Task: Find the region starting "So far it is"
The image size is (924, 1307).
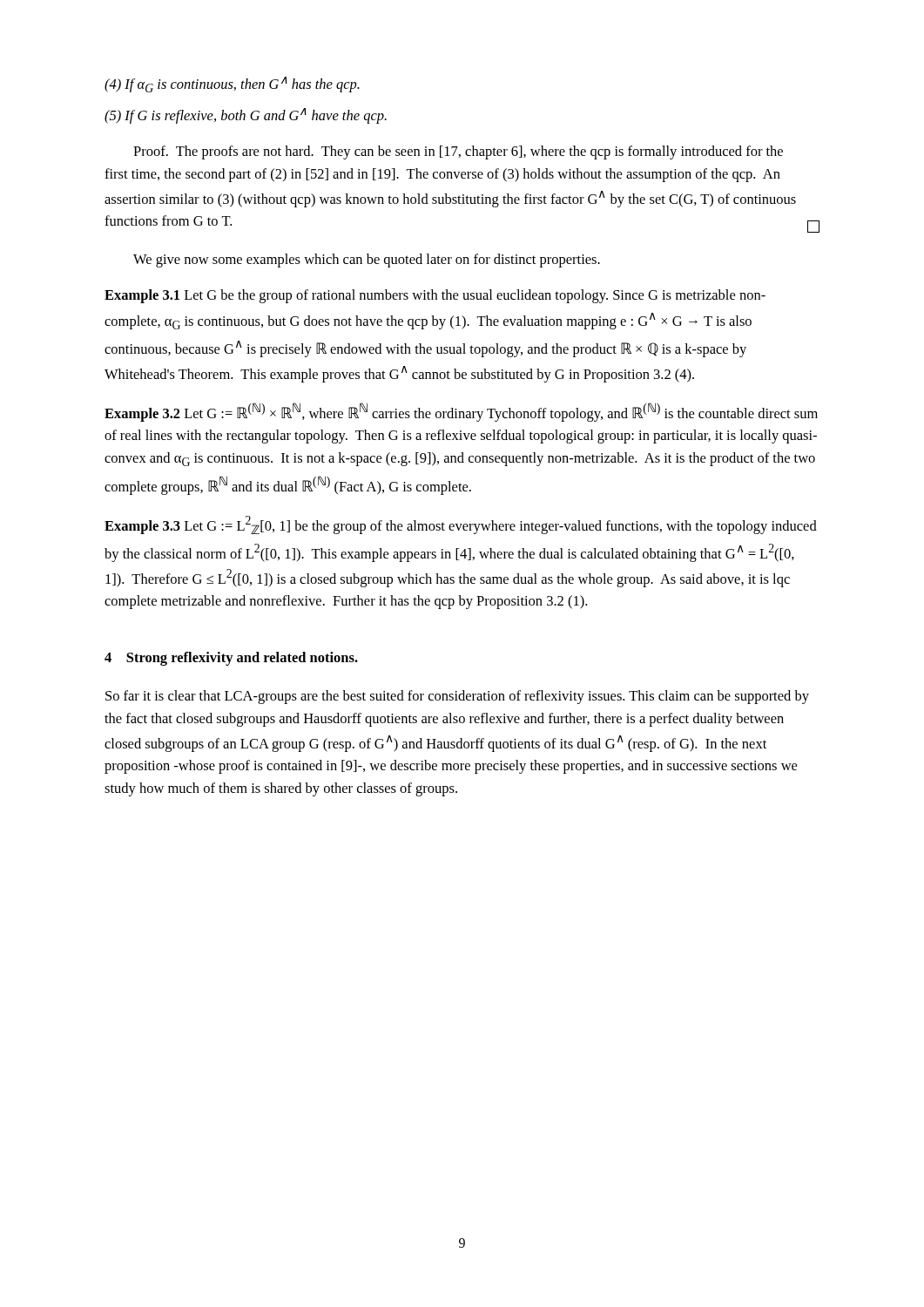Action: pyautogui.click(x=457, y=742)
